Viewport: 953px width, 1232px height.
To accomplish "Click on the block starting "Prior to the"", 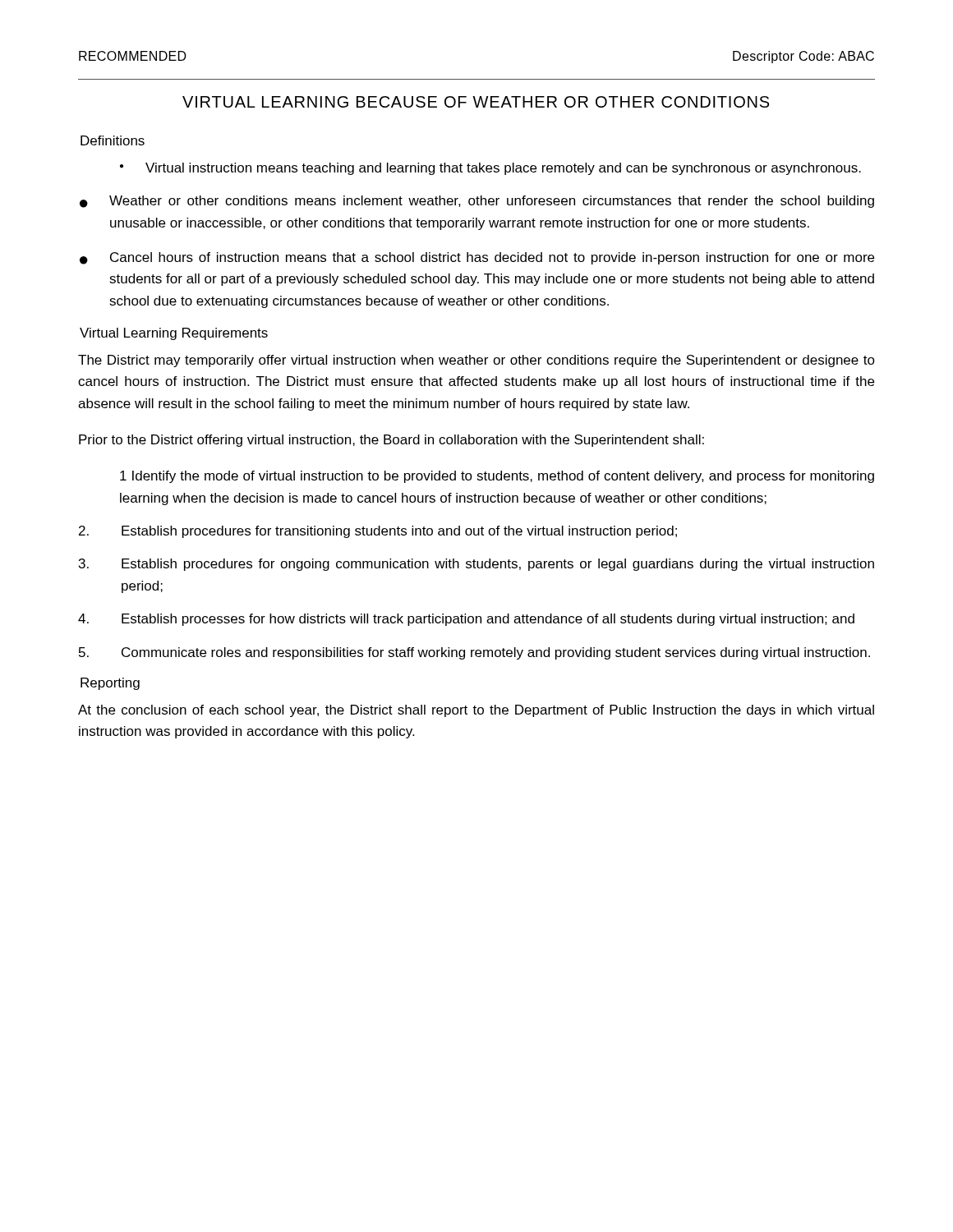I will [x=392, y=440].
